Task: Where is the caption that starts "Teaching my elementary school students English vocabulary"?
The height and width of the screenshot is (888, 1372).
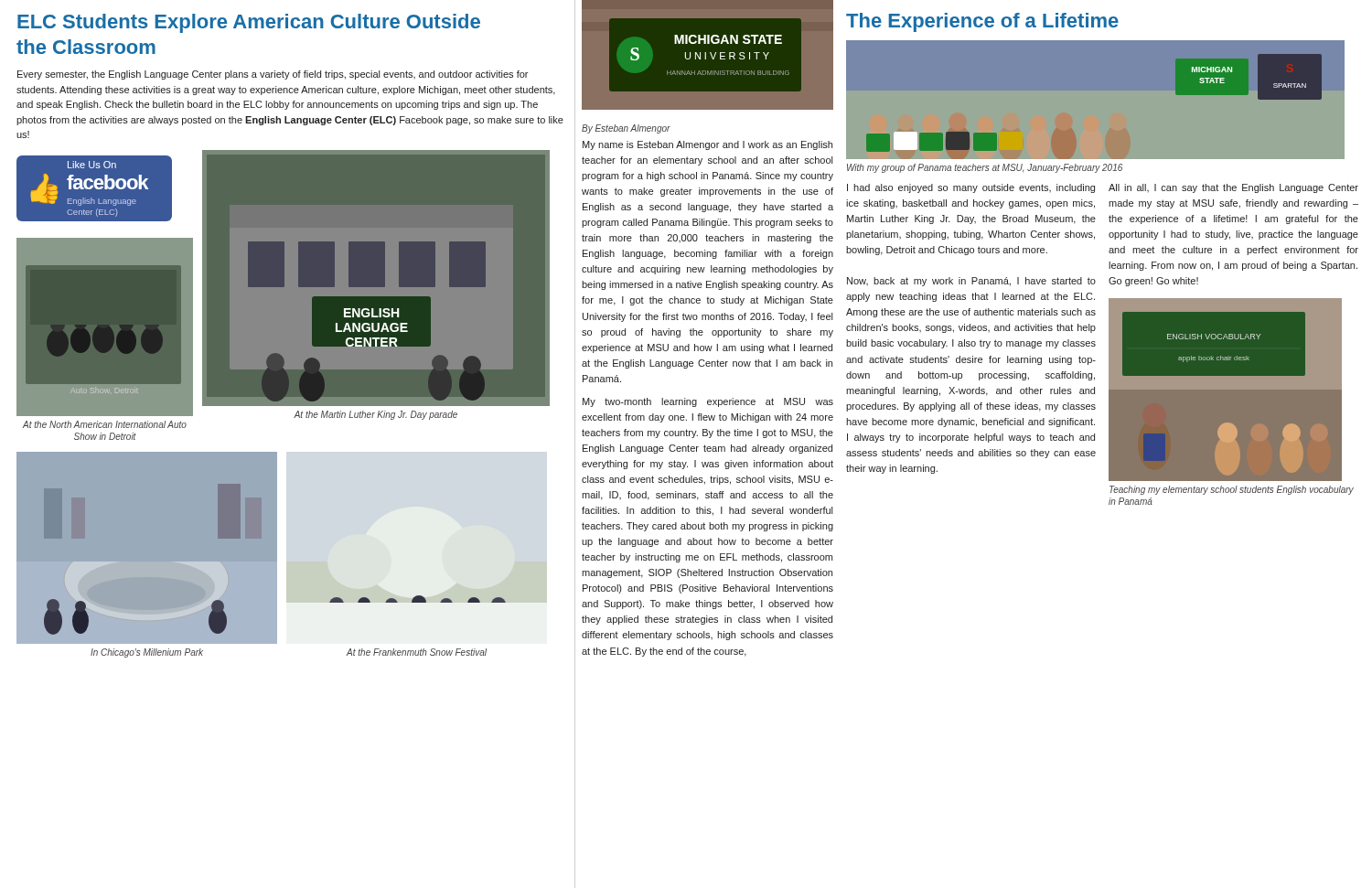Action: pos(1231,496)
